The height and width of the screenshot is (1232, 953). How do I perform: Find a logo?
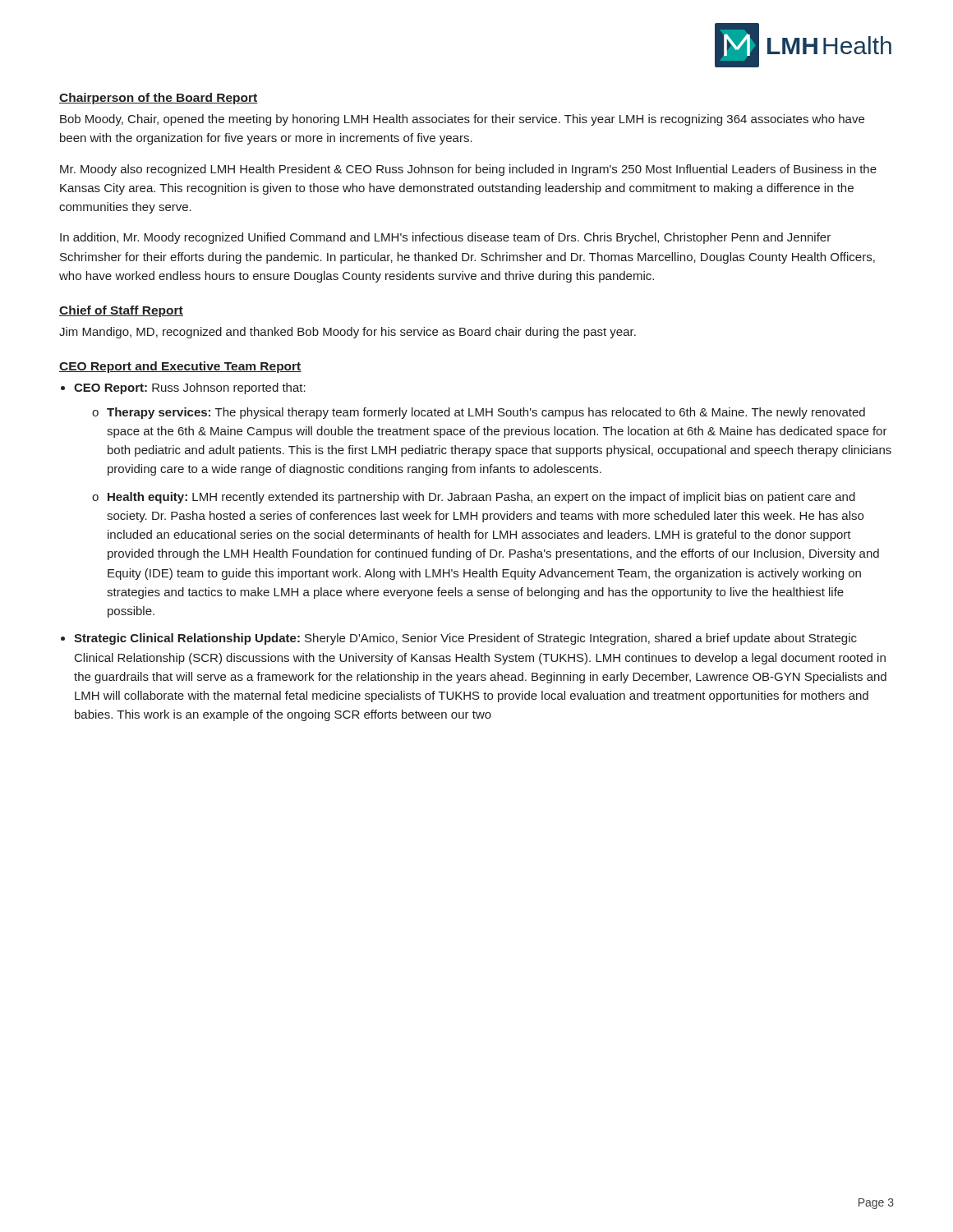(x=809, y=48)
